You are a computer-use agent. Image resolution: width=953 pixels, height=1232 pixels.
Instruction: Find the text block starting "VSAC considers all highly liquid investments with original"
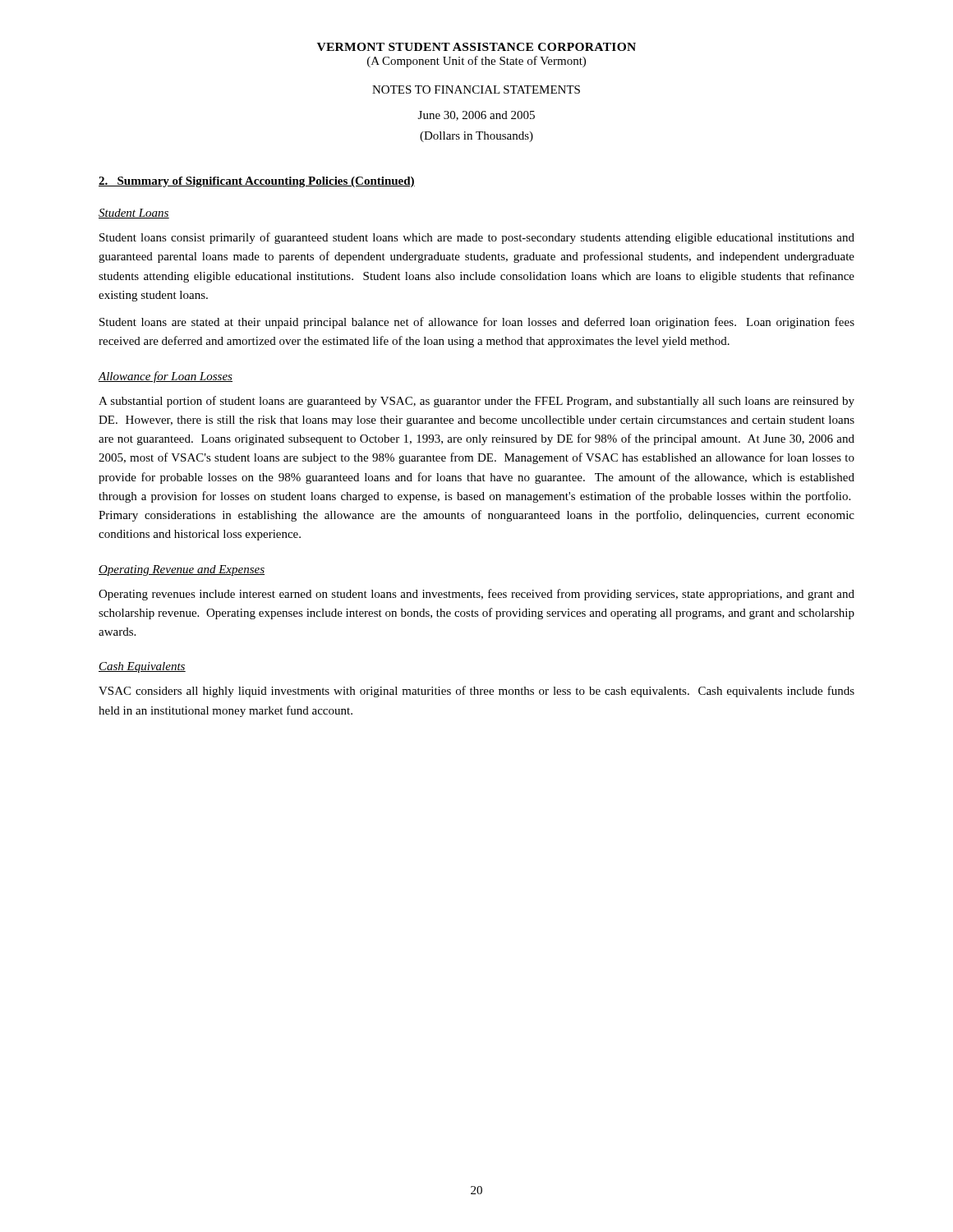click(476, 701)
